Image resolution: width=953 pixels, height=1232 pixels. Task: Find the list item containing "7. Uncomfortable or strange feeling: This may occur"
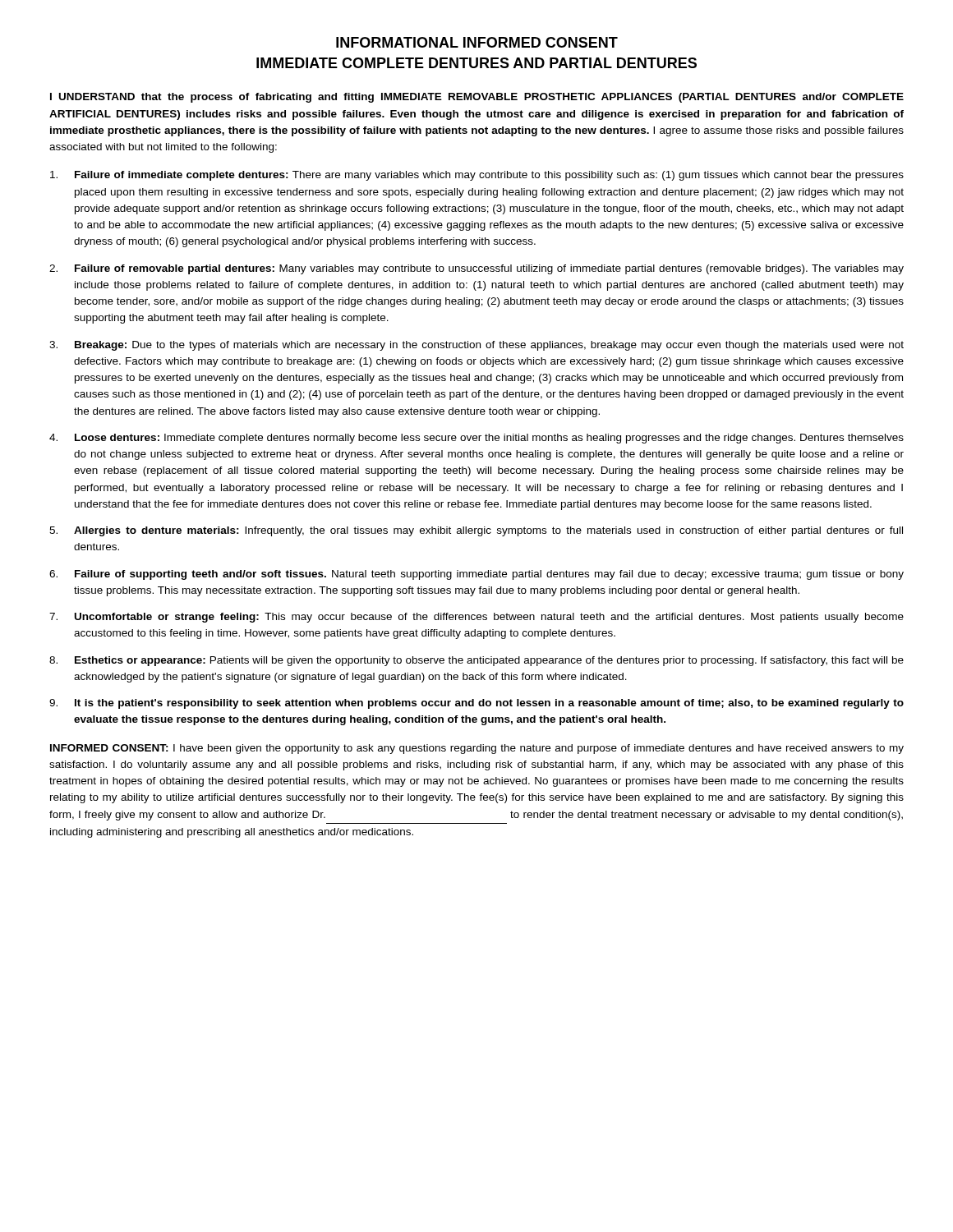click(476, 625)
